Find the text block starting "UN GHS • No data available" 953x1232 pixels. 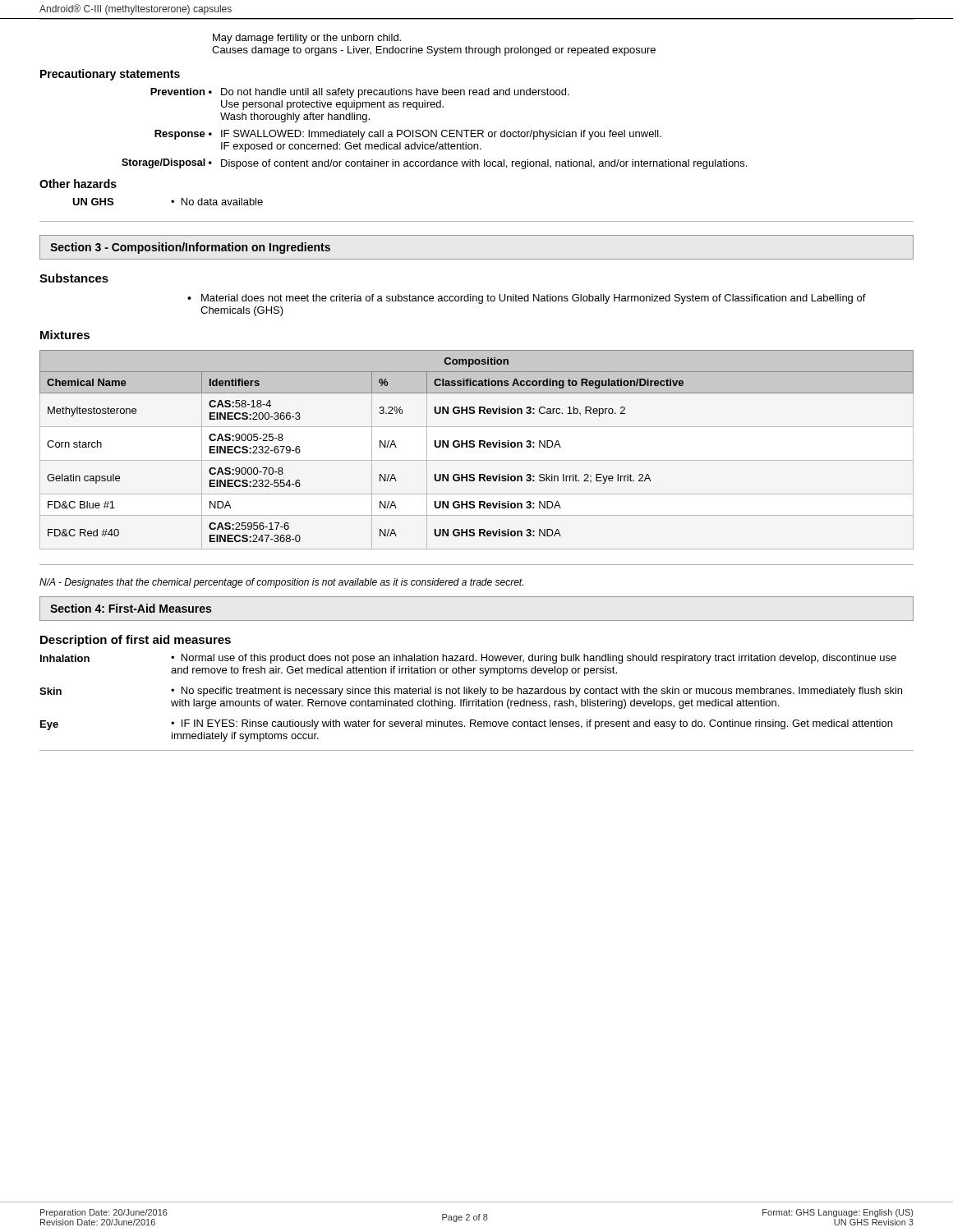[x=168, y=202]
